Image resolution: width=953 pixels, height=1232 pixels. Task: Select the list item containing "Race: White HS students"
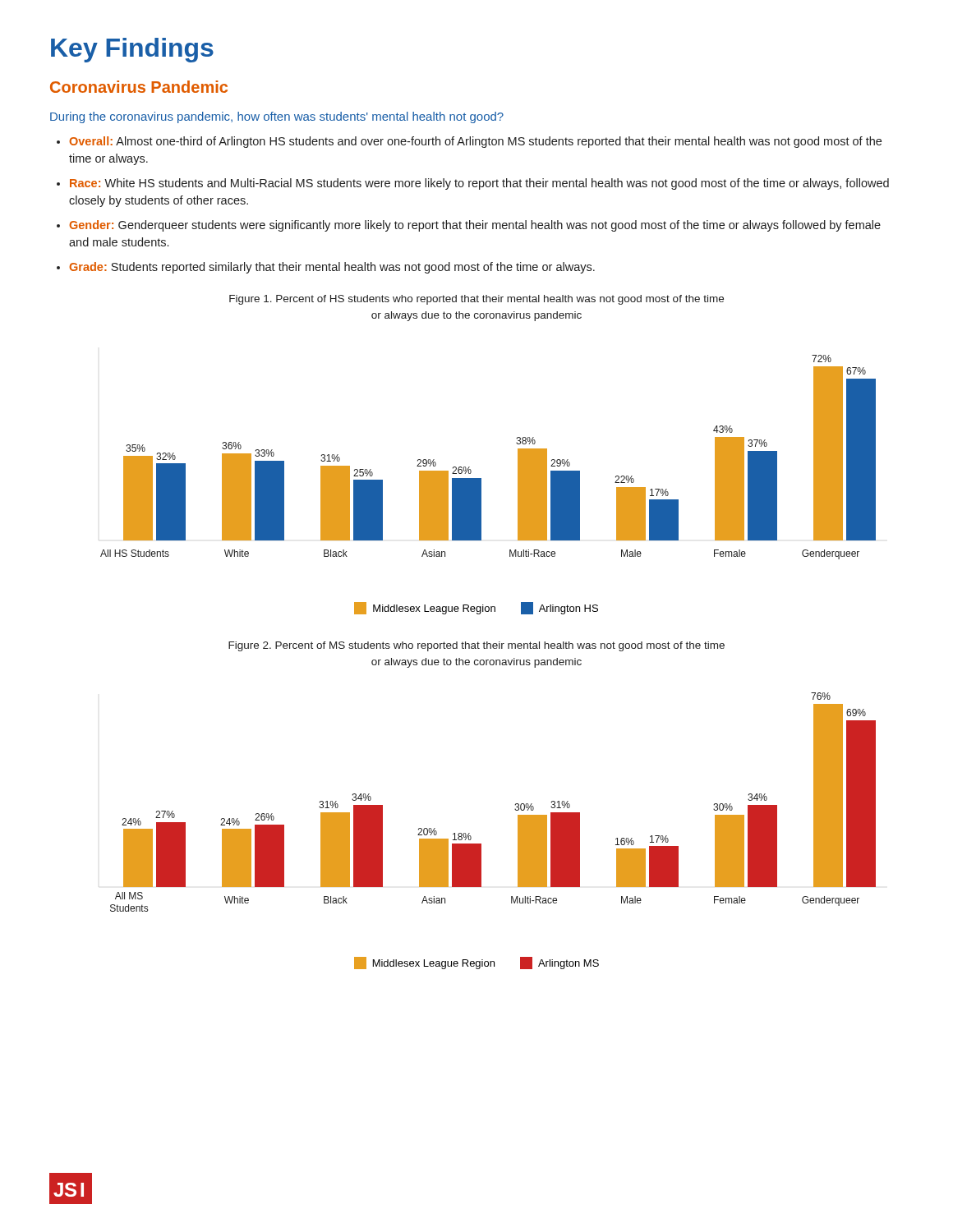pos(479,192)
